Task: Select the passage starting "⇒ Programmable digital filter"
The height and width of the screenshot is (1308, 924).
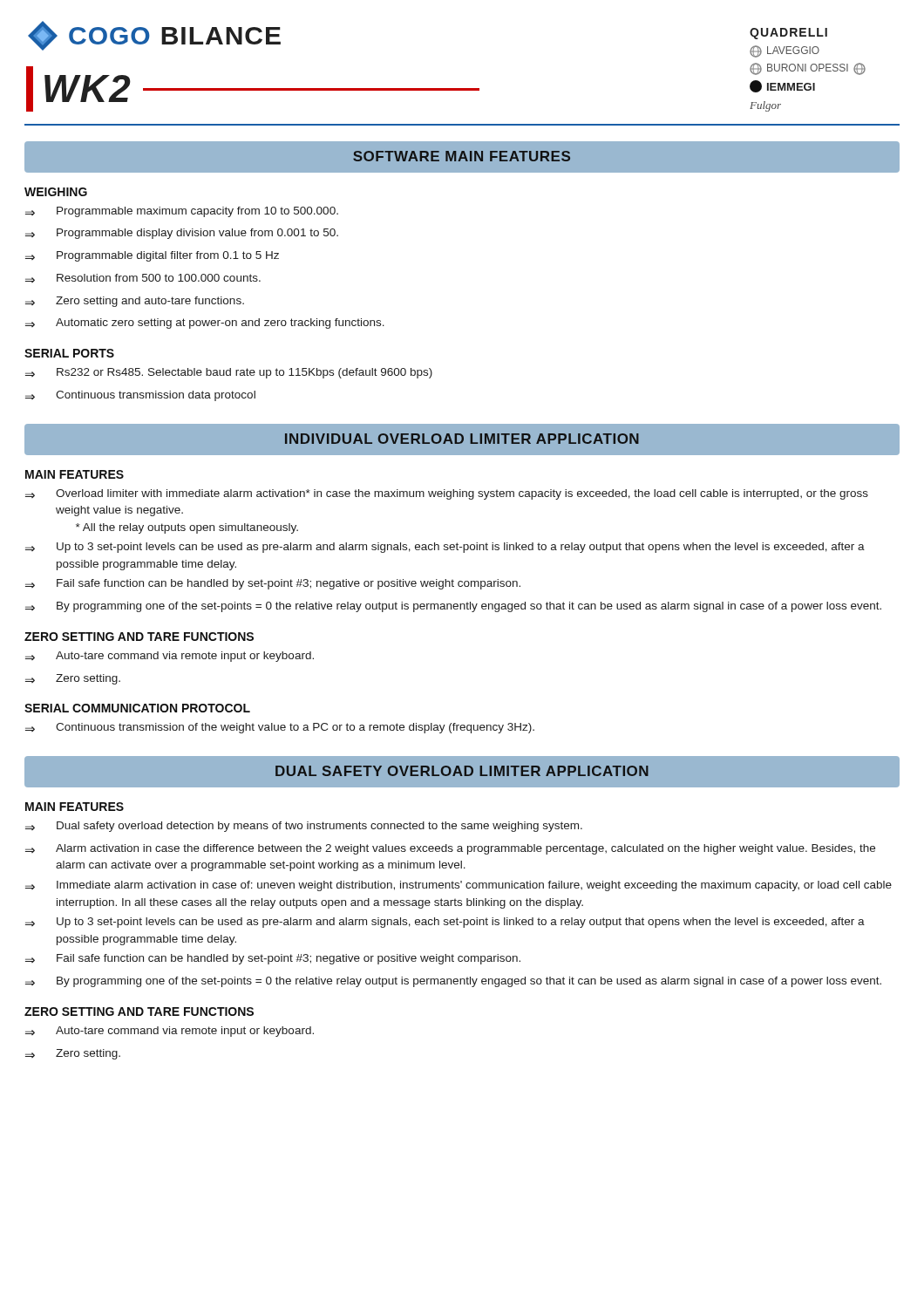Action: (152, 256)
